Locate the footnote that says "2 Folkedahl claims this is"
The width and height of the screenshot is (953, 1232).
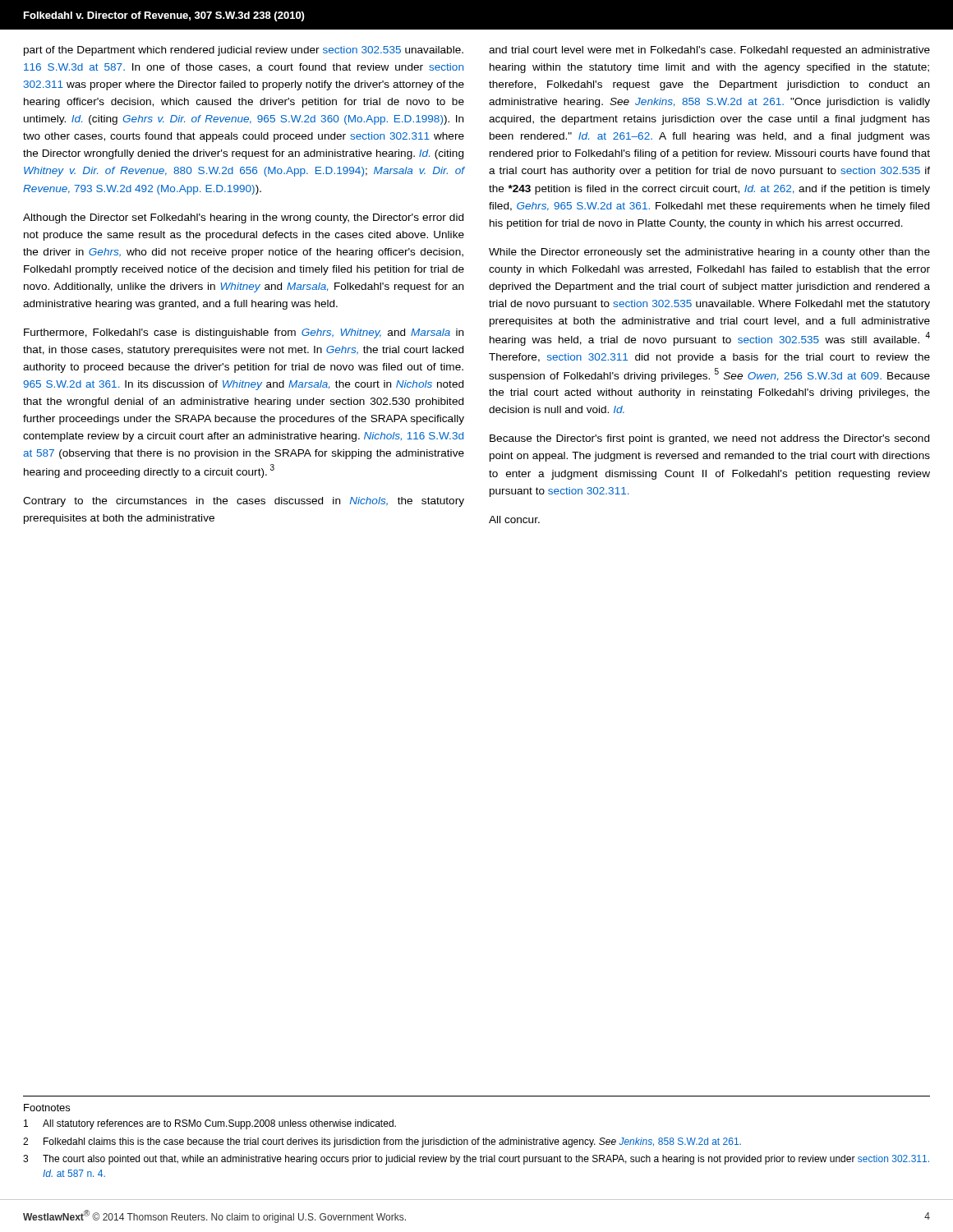476,1142
